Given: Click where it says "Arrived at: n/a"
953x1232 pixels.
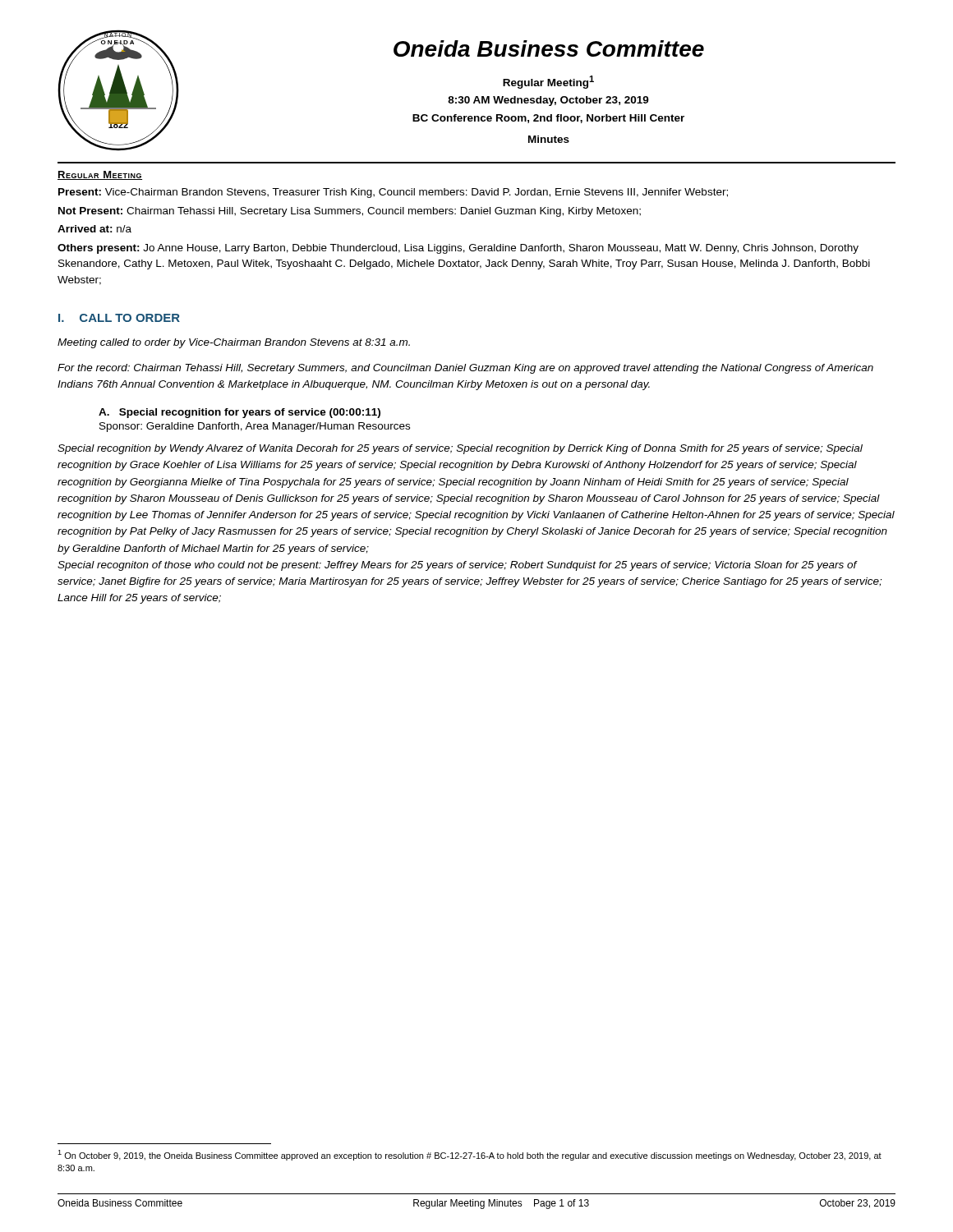Looking at the screenshot, I should (94, 229).
